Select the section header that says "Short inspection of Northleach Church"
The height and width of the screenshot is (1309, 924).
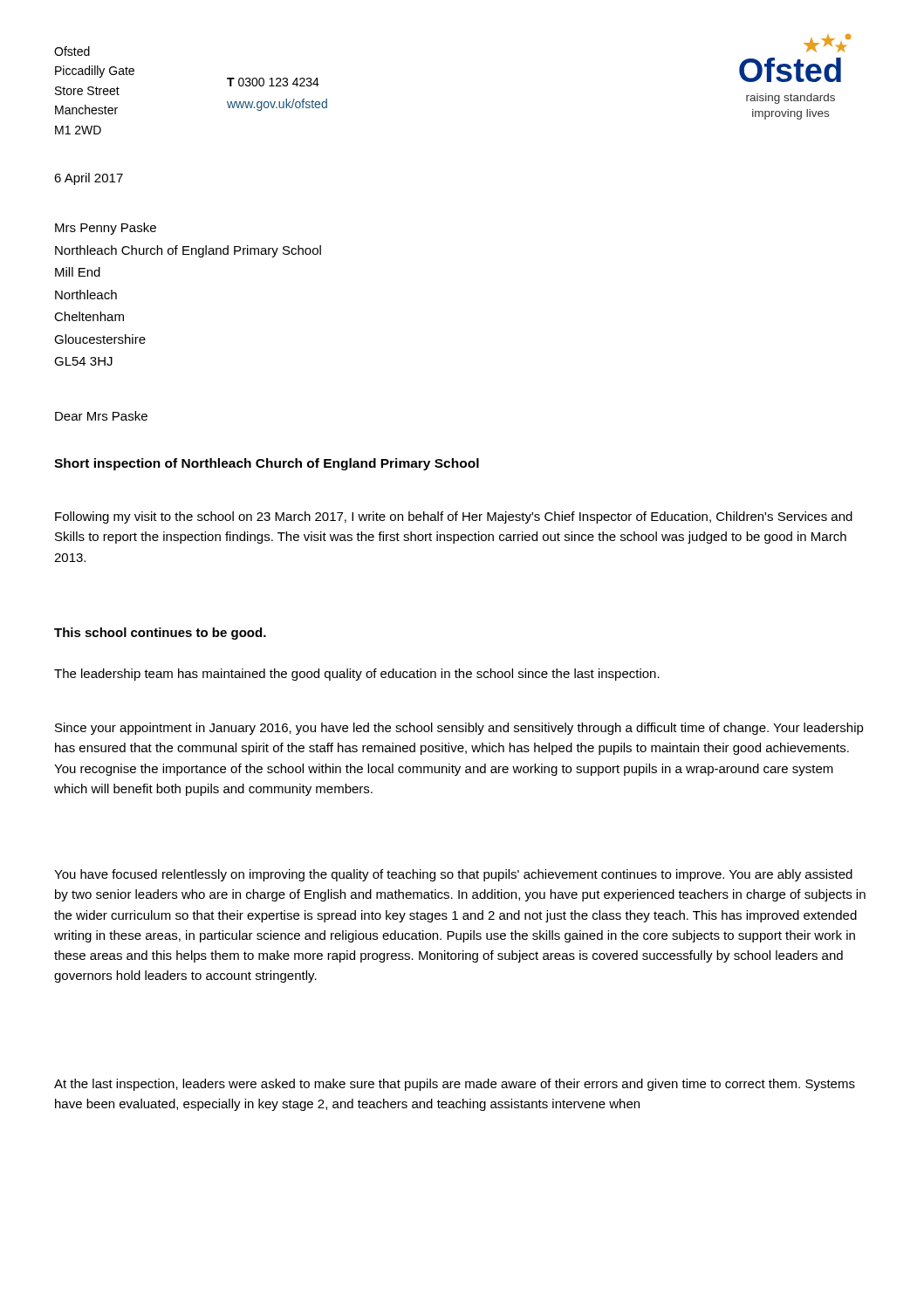[x=267, y=463]
